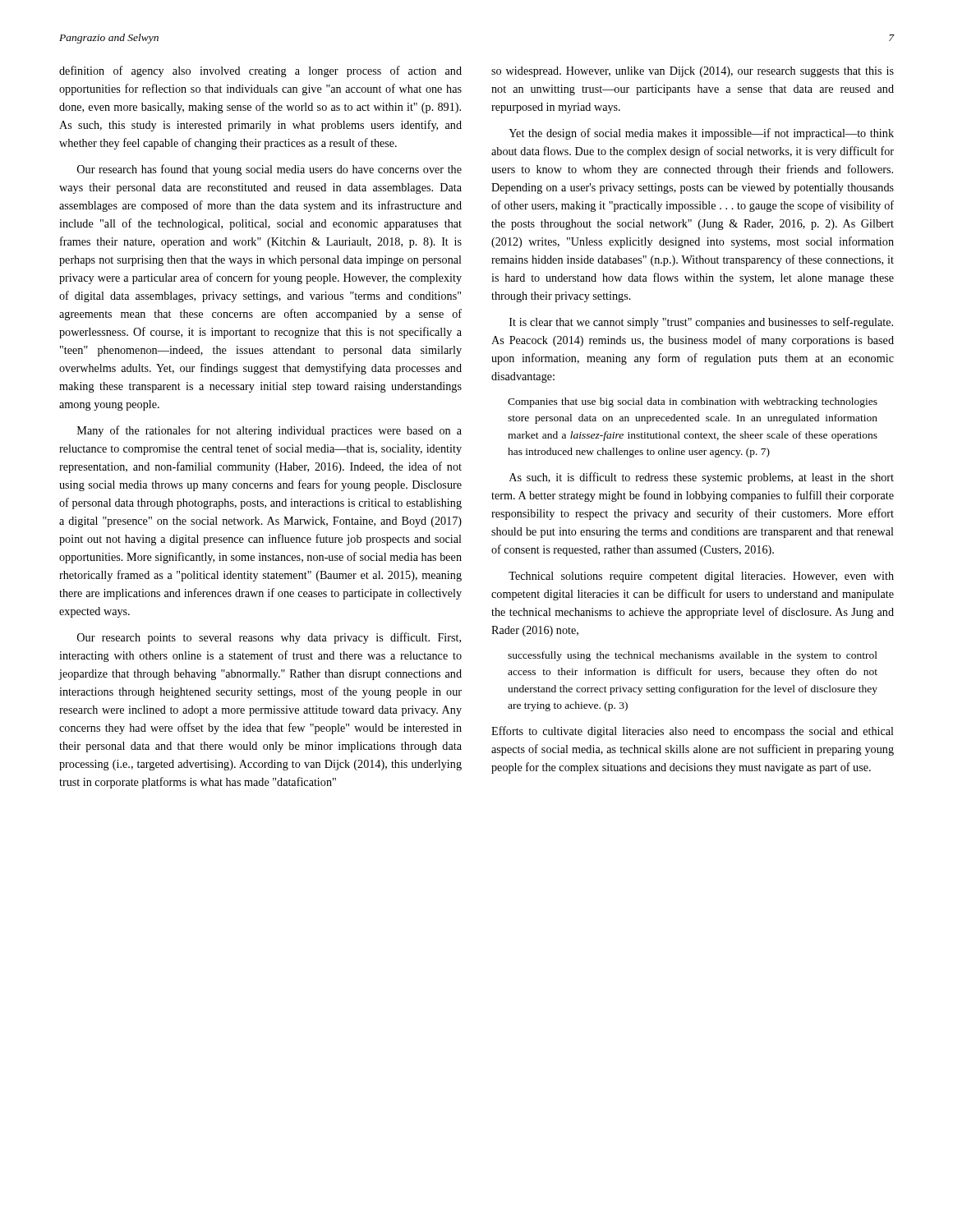The image size is (953, 1232).
Task: Click the passage that begins "It is clear that we"
Action: 693,349
